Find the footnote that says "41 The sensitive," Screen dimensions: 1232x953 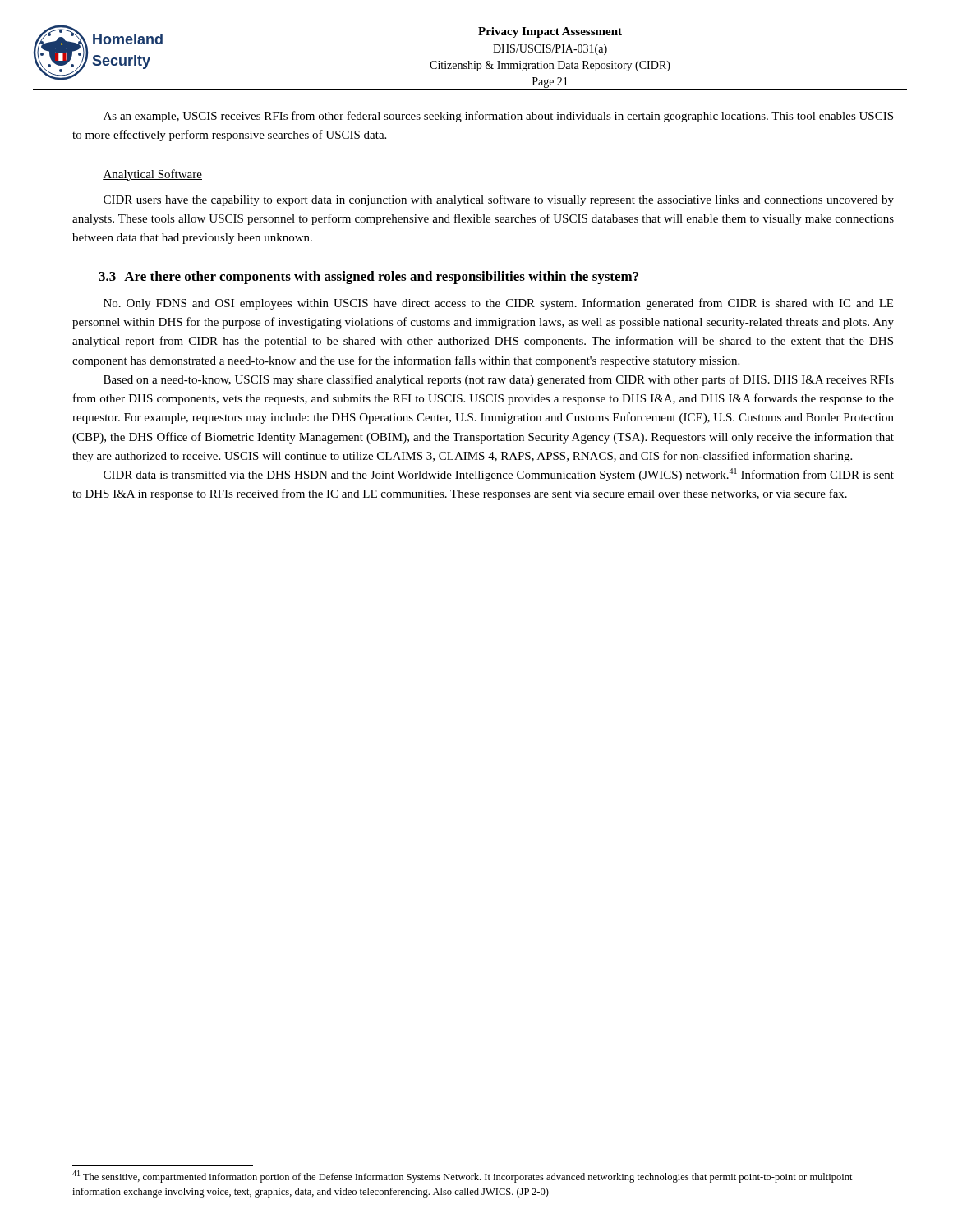point(462,1183)
